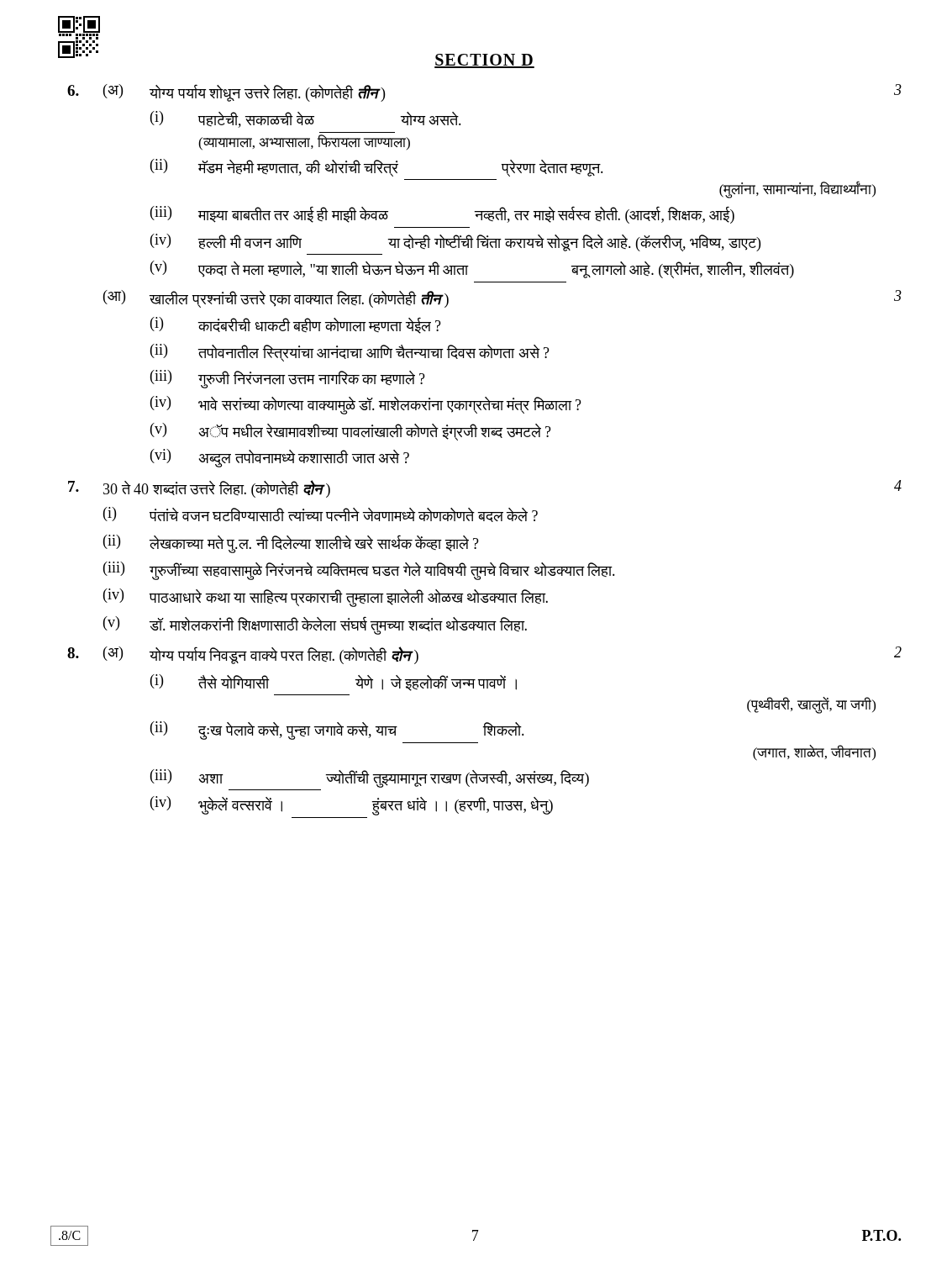The image size is (952, 1261).
Task: Point to the element starting "30 ते 40"
Action: point(202,489)
